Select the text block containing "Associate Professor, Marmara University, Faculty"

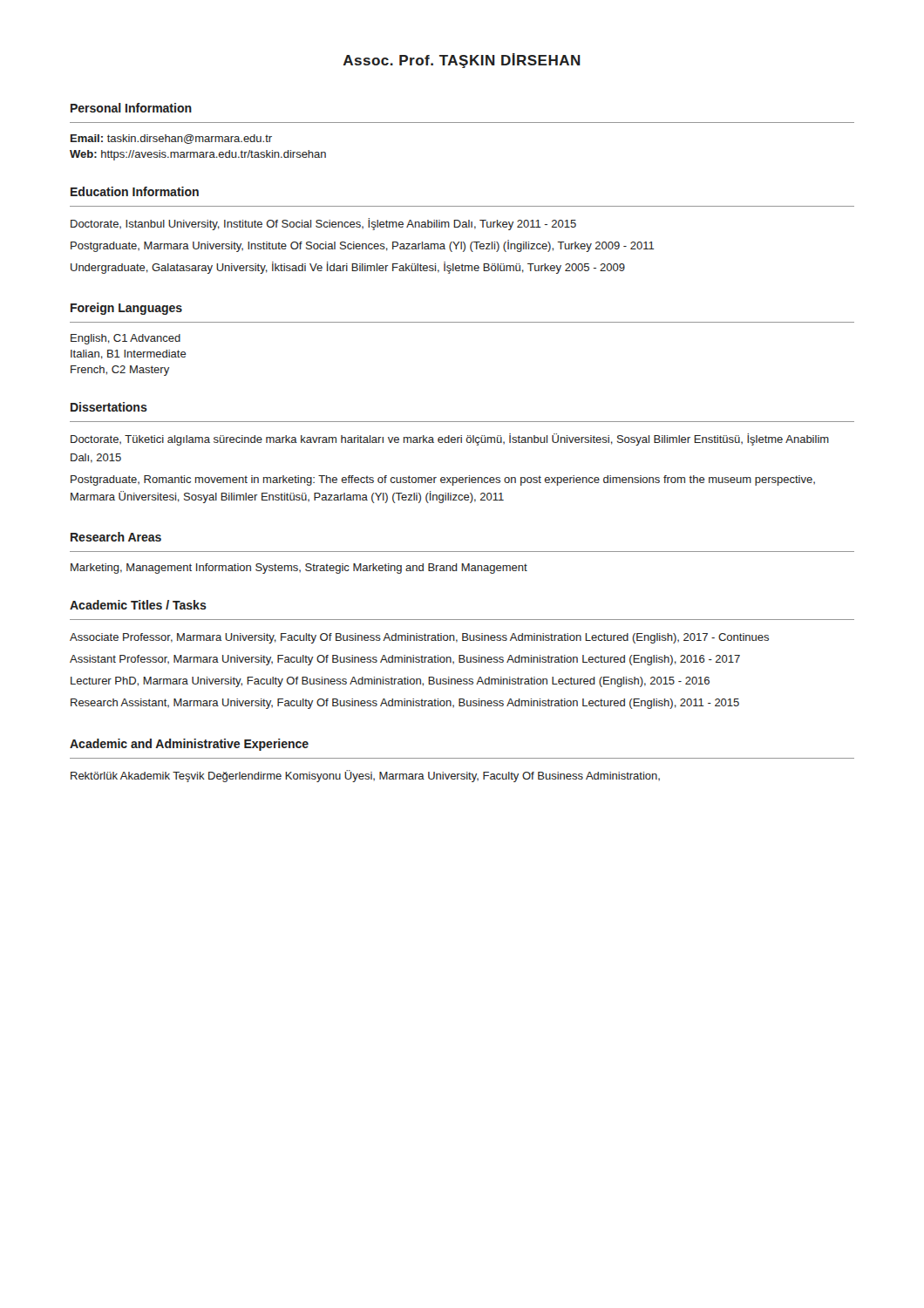click(462, 670)
